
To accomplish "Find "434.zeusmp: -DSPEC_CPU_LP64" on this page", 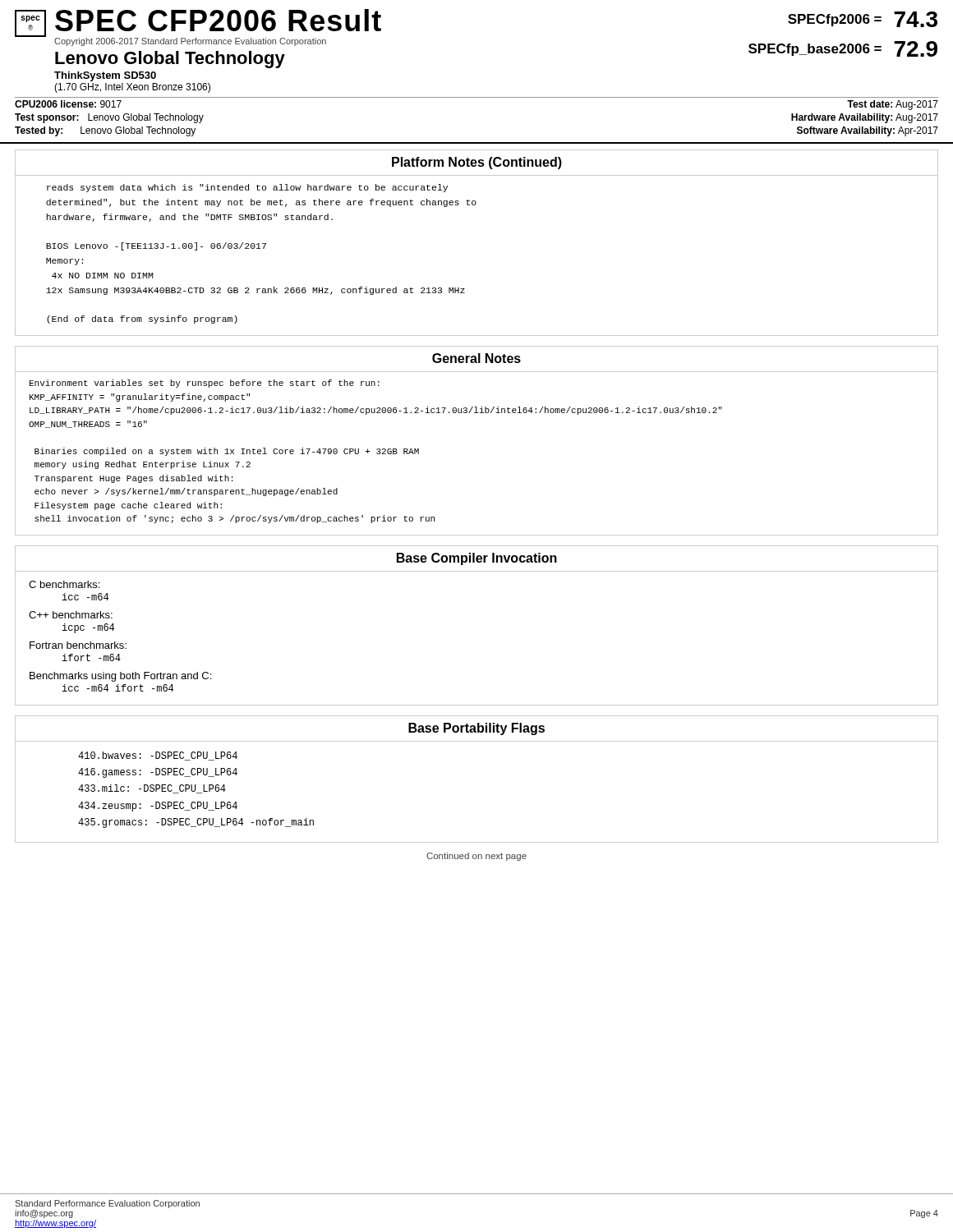I will 158,806.
